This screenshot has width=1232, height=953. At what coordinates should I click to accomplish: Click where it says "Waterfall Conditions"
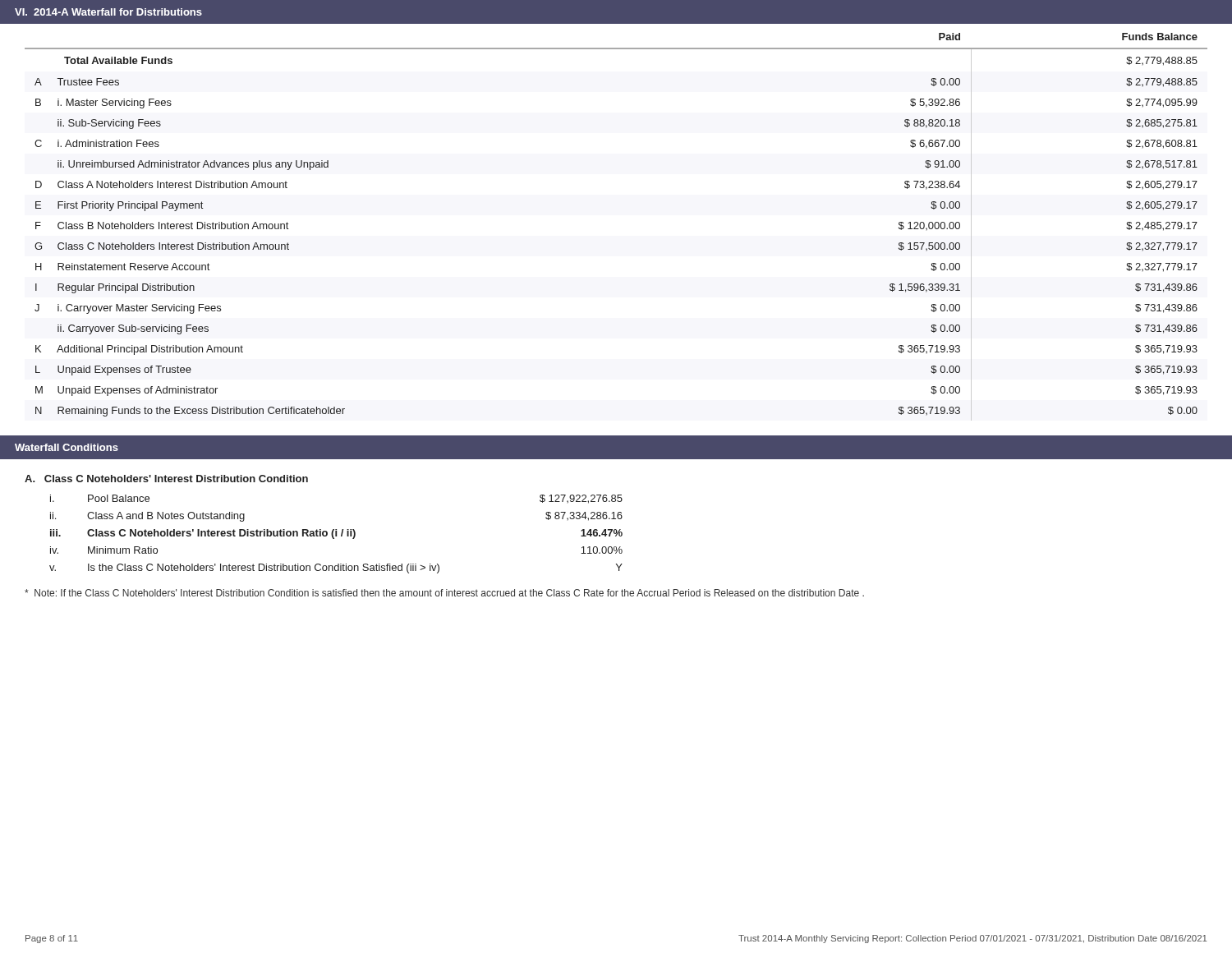coord(66,447)
